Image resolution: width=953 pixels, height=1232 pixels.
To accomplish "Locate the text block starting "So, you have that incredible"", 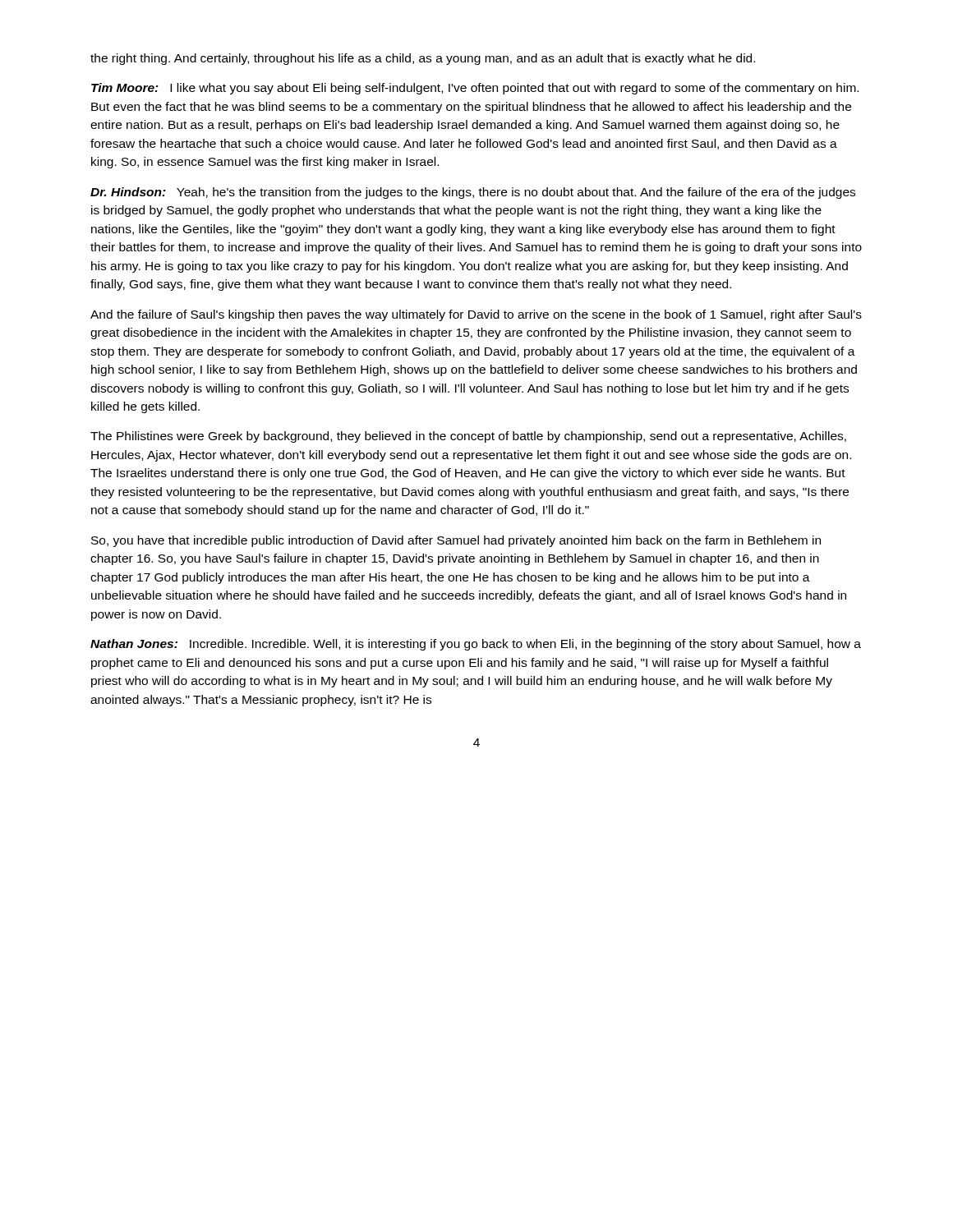I will [476, 577].
